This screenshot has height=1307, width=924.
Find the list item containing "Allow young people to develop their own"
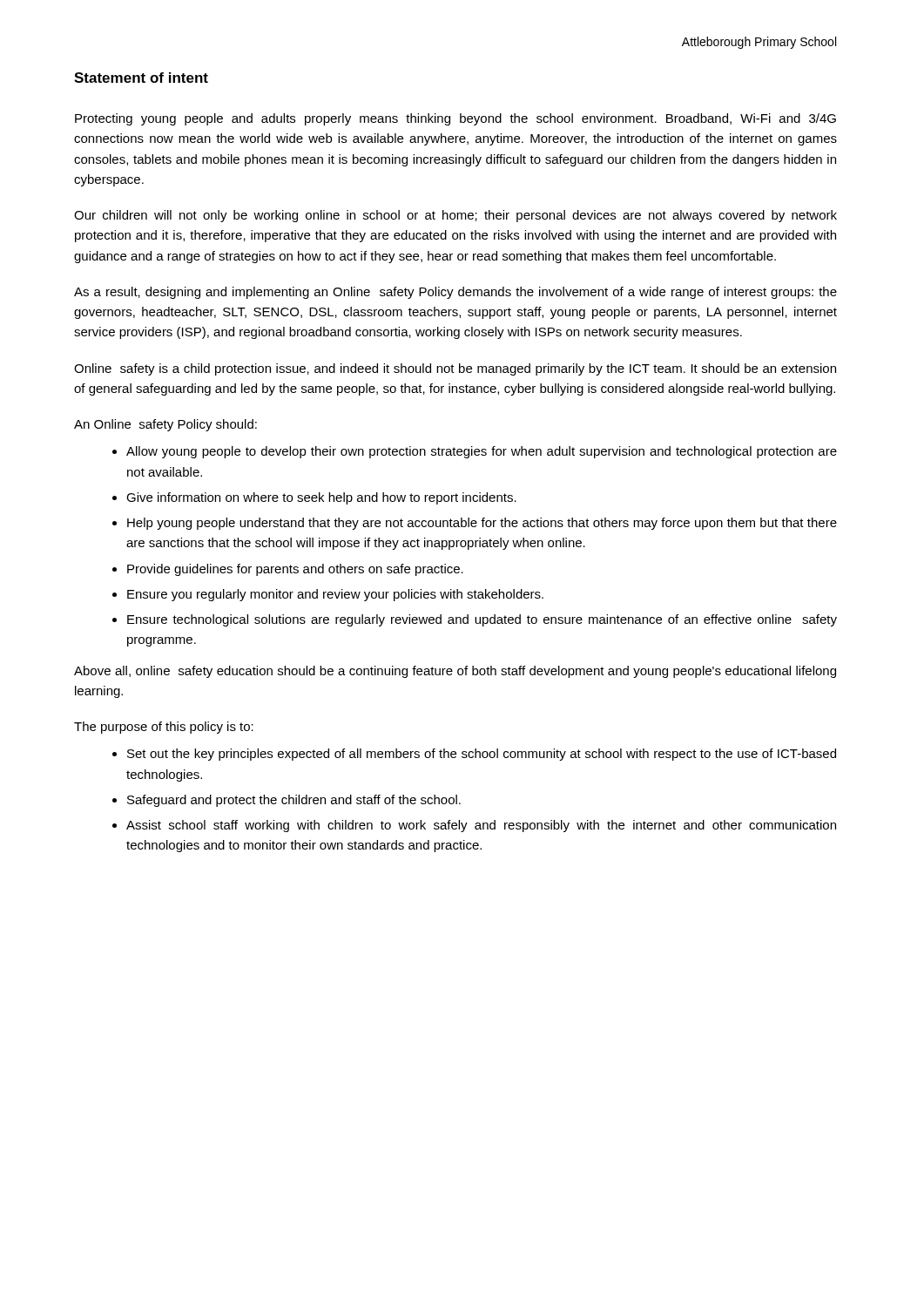pos(482,461)
